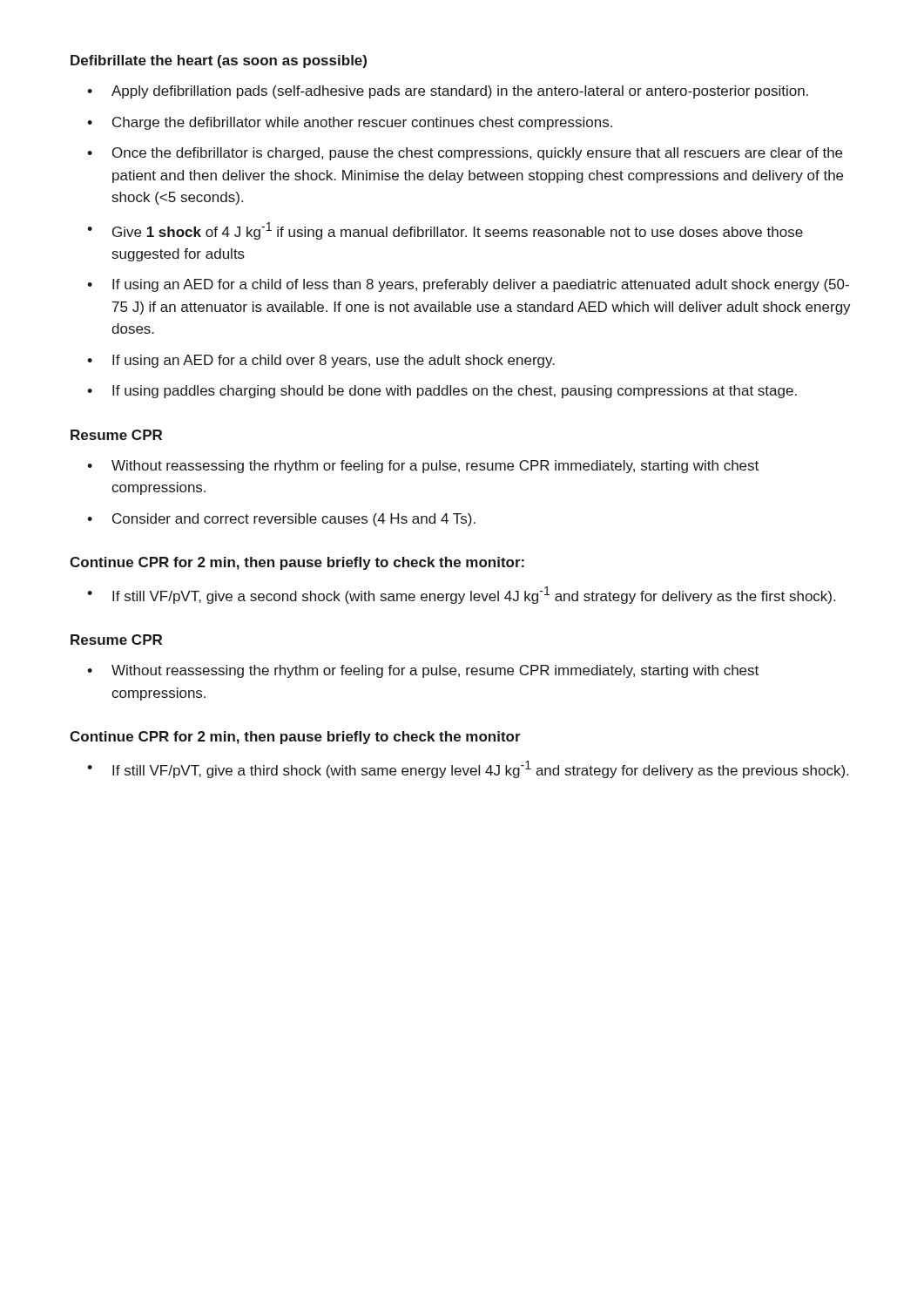The width and height of the screenshot is (924, 1307).
Task: Navigate to the passage starting "If still VF/pVT, give a third shock"
Action: click(471, 769)
